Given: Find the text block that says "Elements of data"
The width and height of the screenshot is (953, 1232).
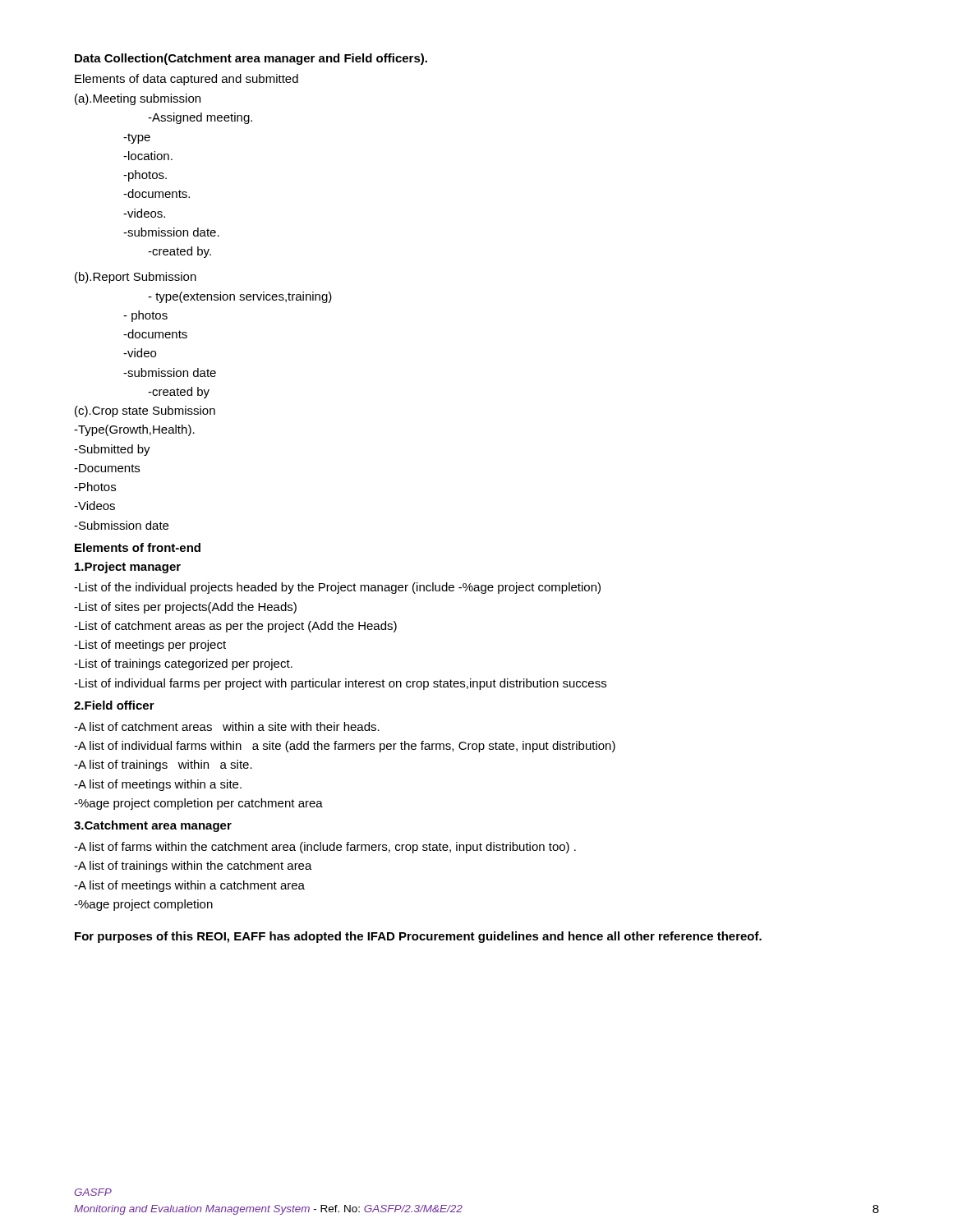Looking at the screenshot, I should coord(186,78).
